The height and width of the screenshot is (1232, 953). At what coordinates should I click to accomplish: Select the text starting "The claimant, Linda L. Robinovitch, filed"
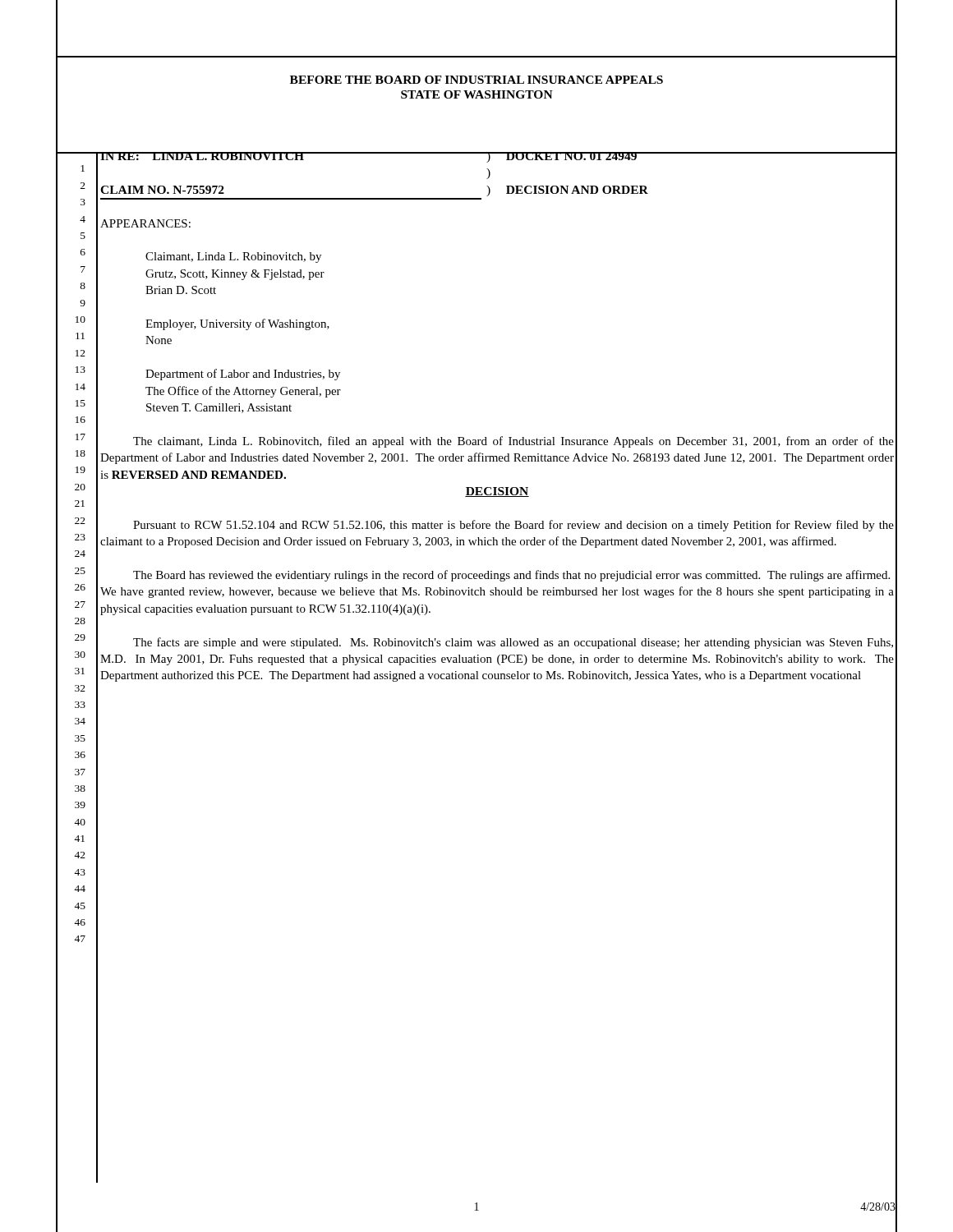497,458
